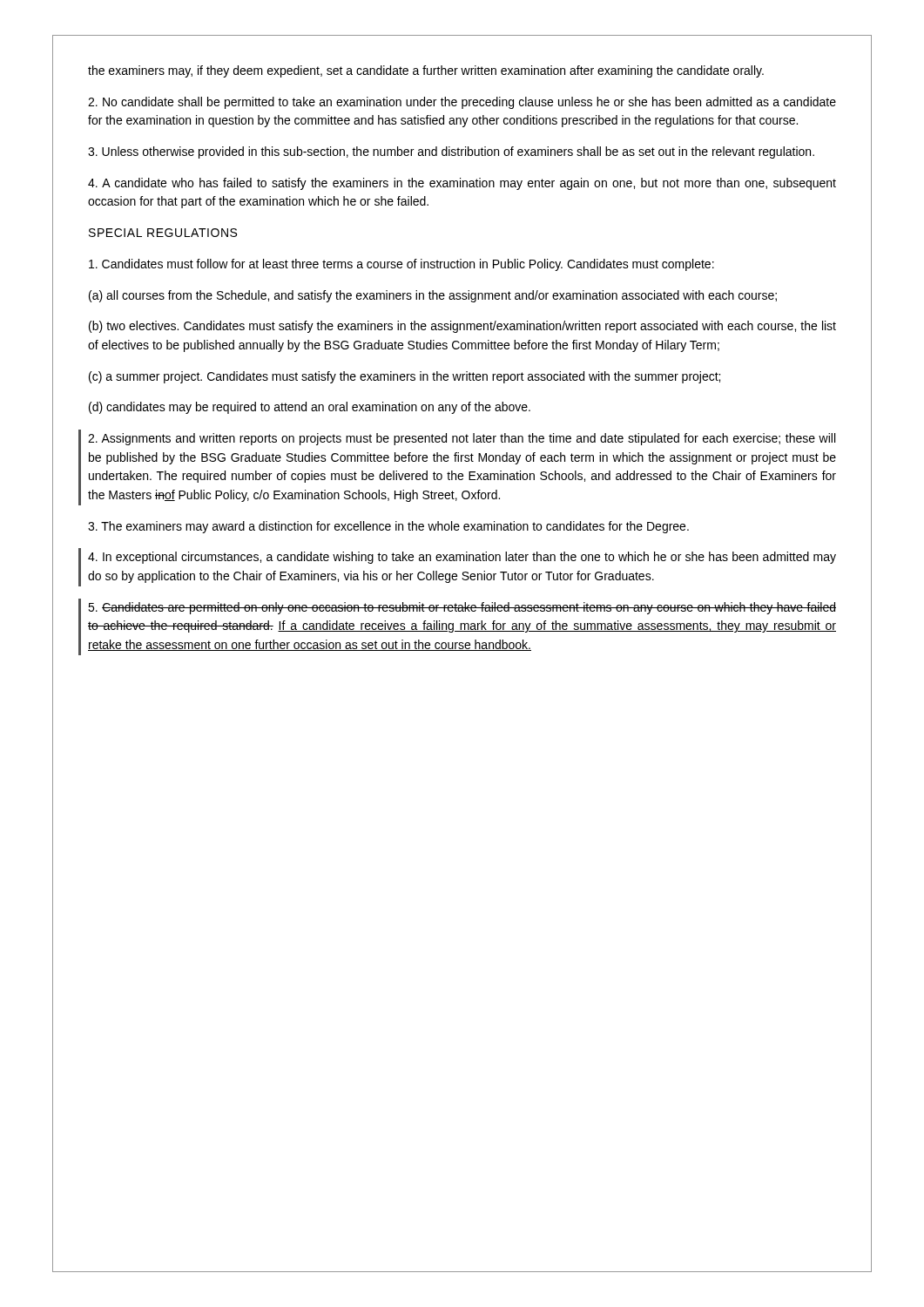Image resolution: width=924 pixels, height=1307 pixels.
Task: Navigate to the element starting "(d) candidates may be"
Action: click(462, 408)
